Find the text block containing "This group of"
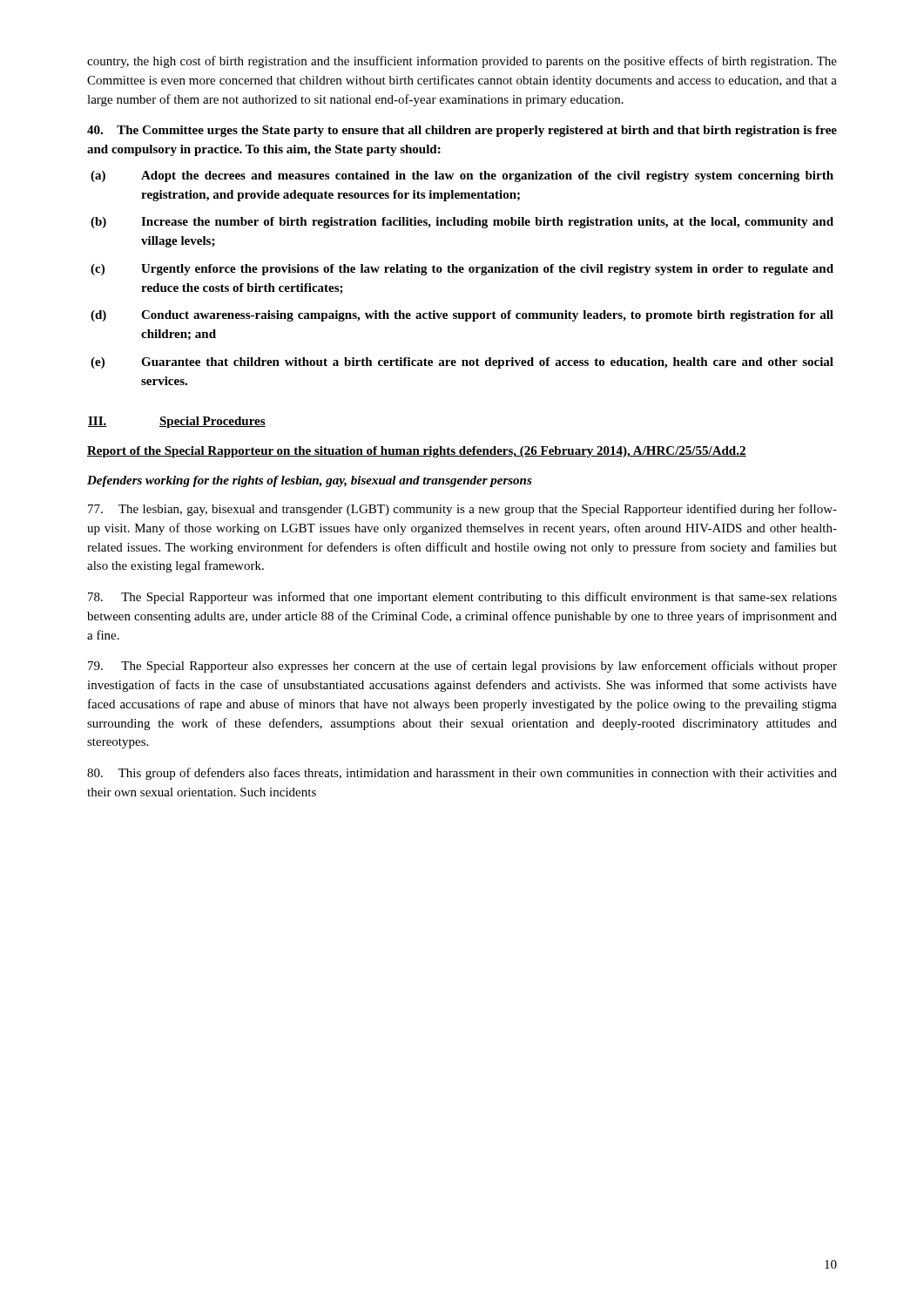Image resolution: width=924 pixels, height=1307 pixels. [x=462, y=782]
